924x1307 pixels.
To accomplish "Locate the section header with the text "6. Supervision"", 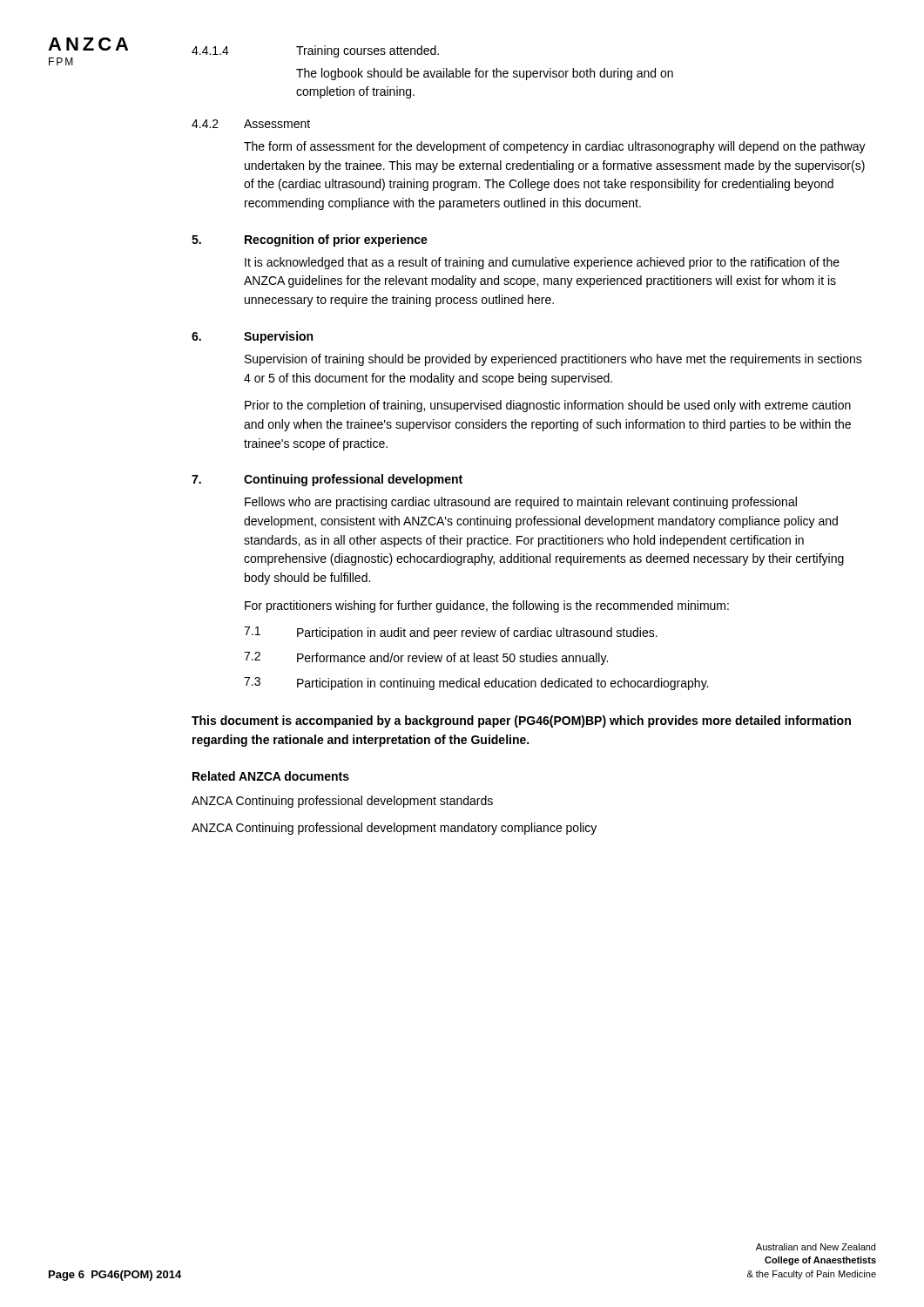I will pos(253,336).
